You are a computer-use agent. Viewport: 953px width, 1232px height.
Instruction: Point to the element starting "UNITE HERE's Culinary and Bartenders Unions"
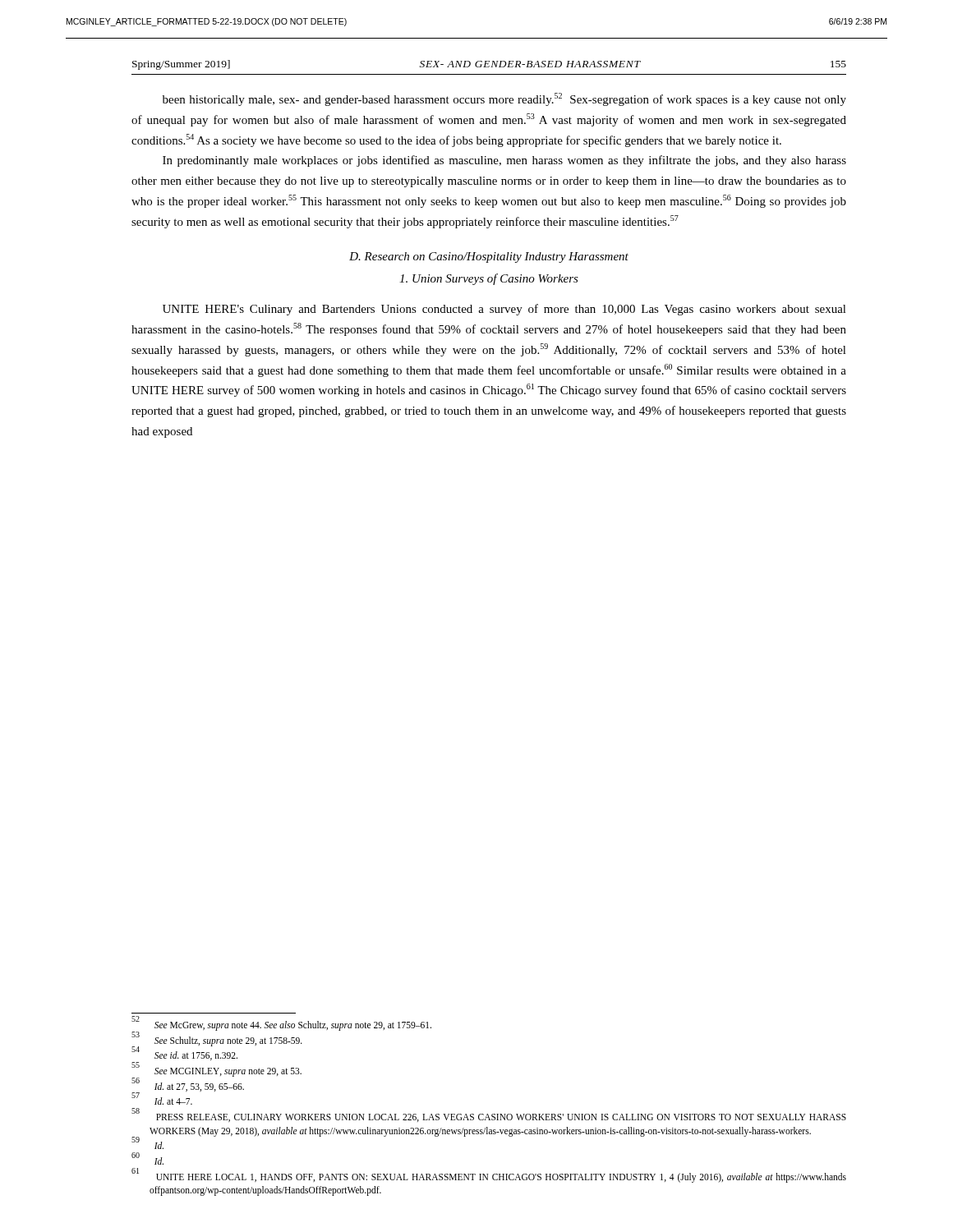tap(489, 370)
